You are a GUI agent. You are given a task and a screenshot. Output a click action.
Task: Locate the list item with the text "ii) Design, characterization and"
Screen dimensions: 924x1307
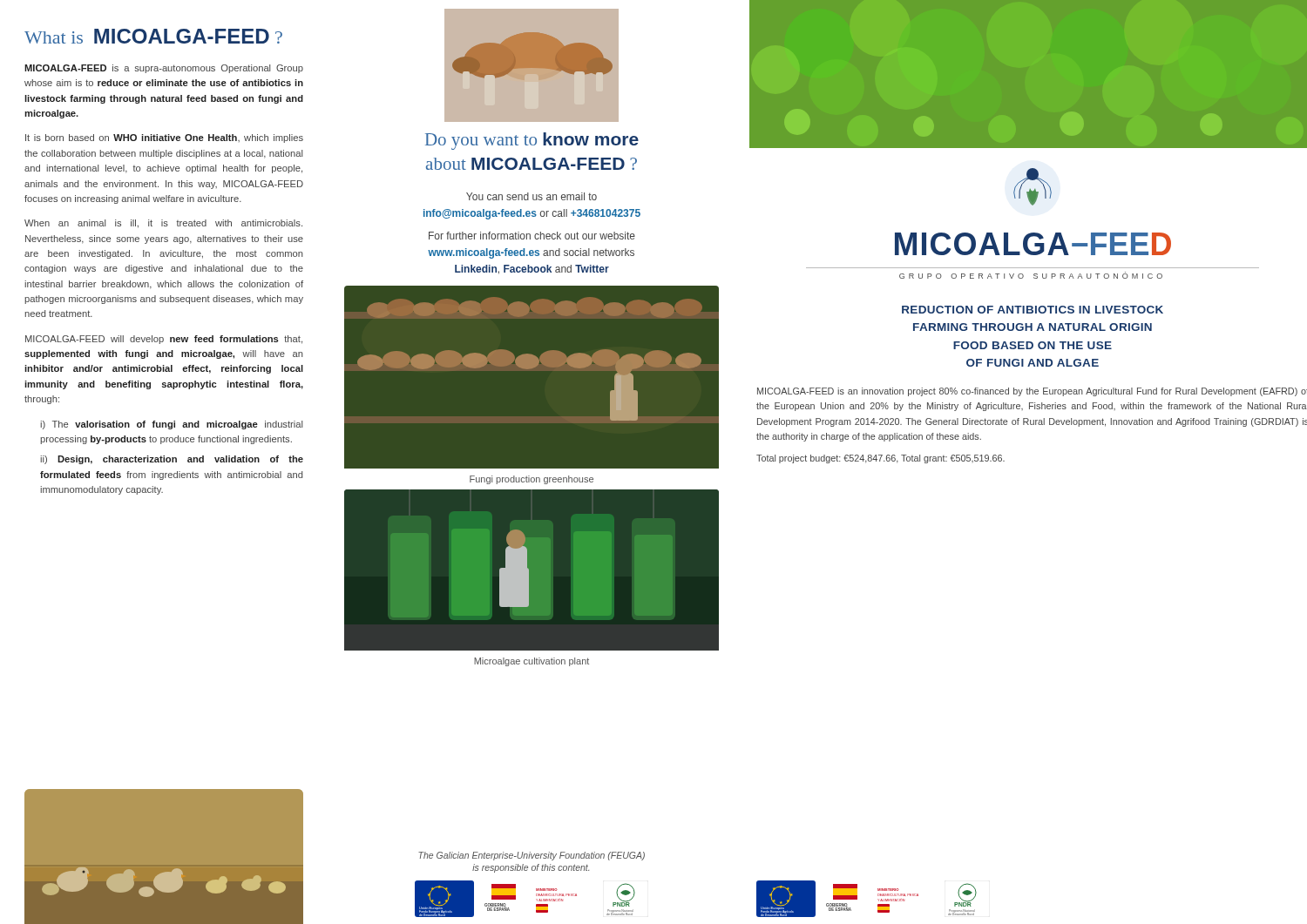click(172, 474)
